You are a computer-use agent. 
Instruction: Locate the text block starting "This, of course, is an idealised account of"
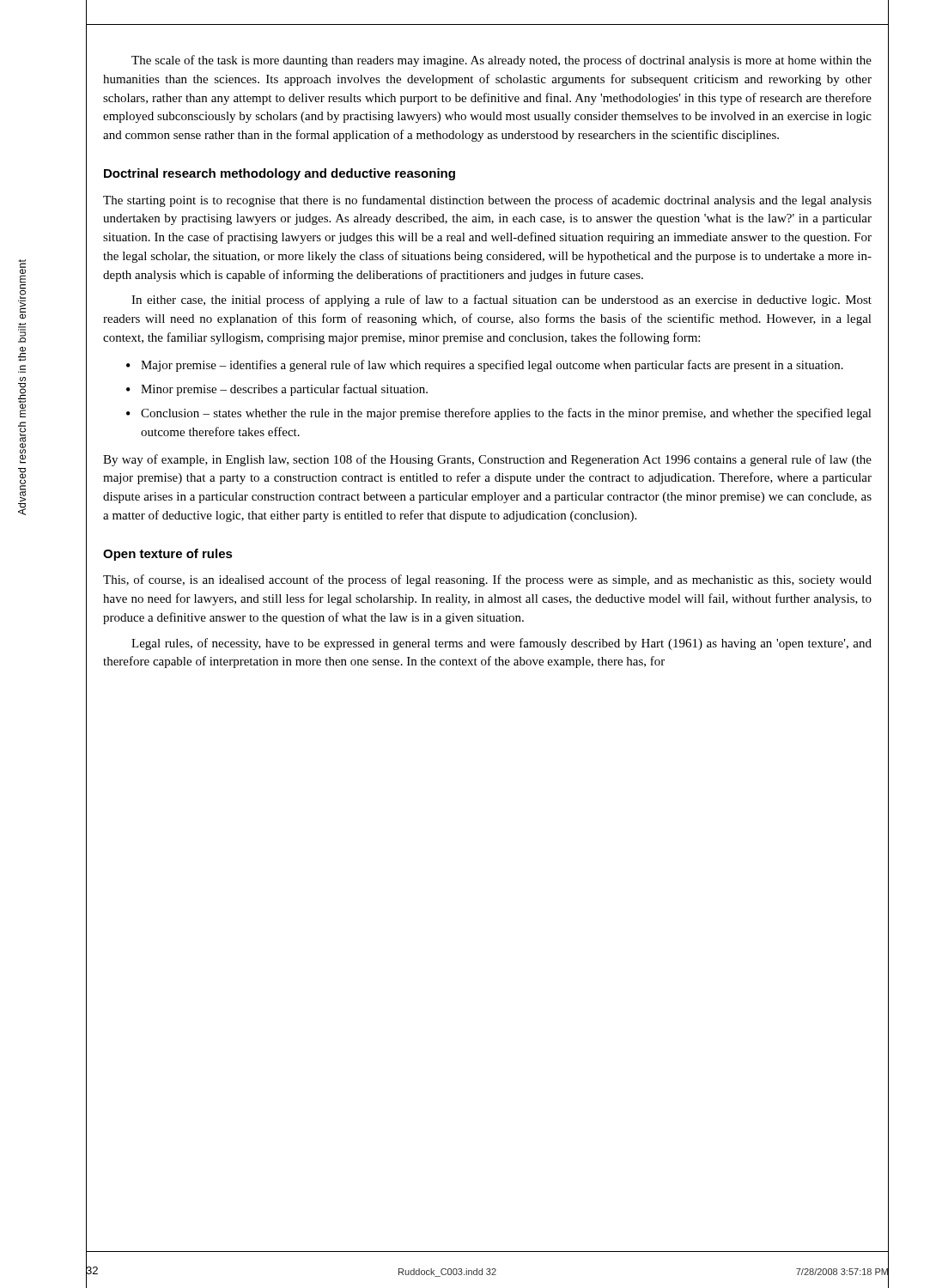(487, 599)
